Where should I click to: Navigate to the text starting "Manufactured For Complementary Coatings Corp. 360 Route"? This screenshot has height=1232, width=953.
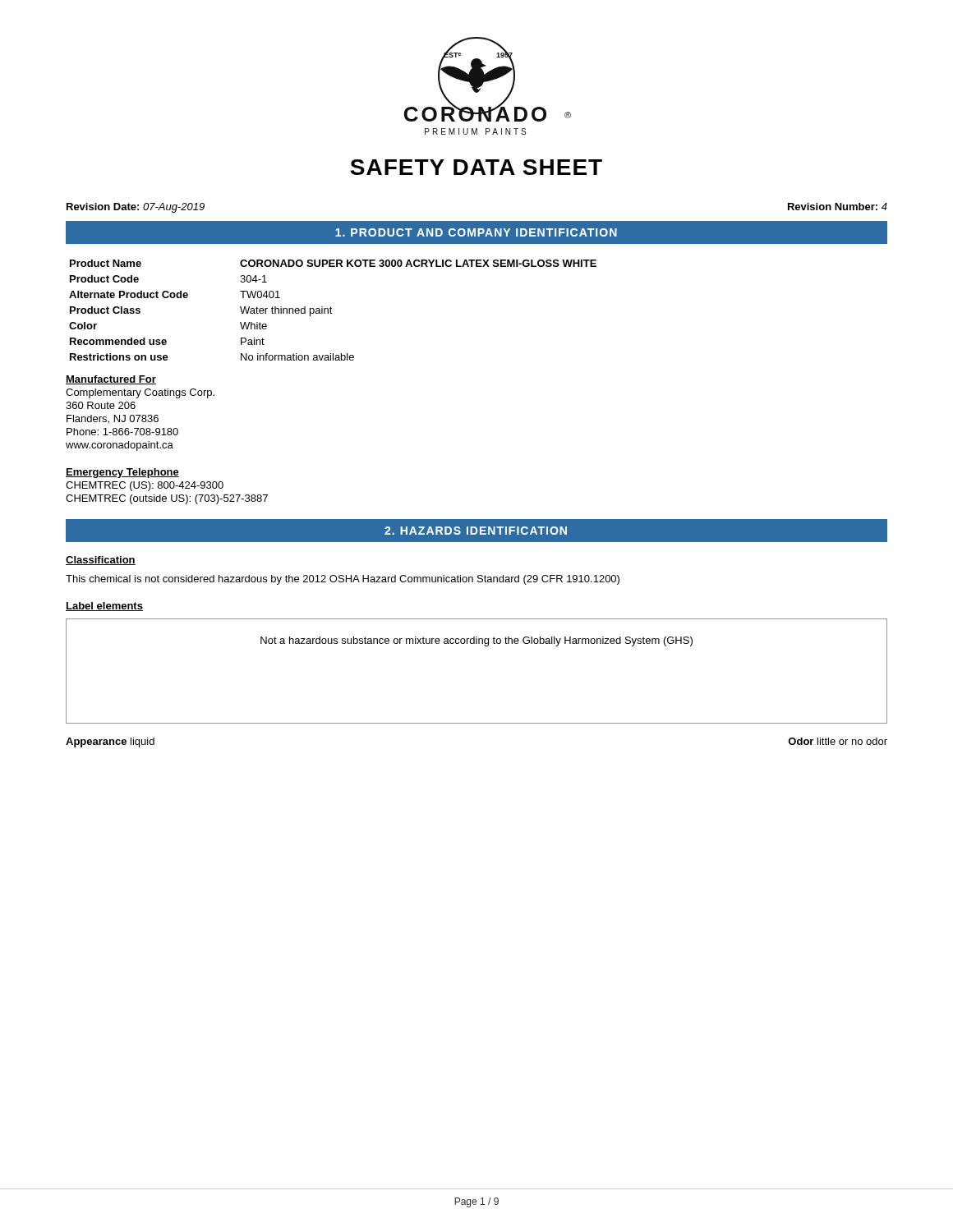(x=111, y=380)
